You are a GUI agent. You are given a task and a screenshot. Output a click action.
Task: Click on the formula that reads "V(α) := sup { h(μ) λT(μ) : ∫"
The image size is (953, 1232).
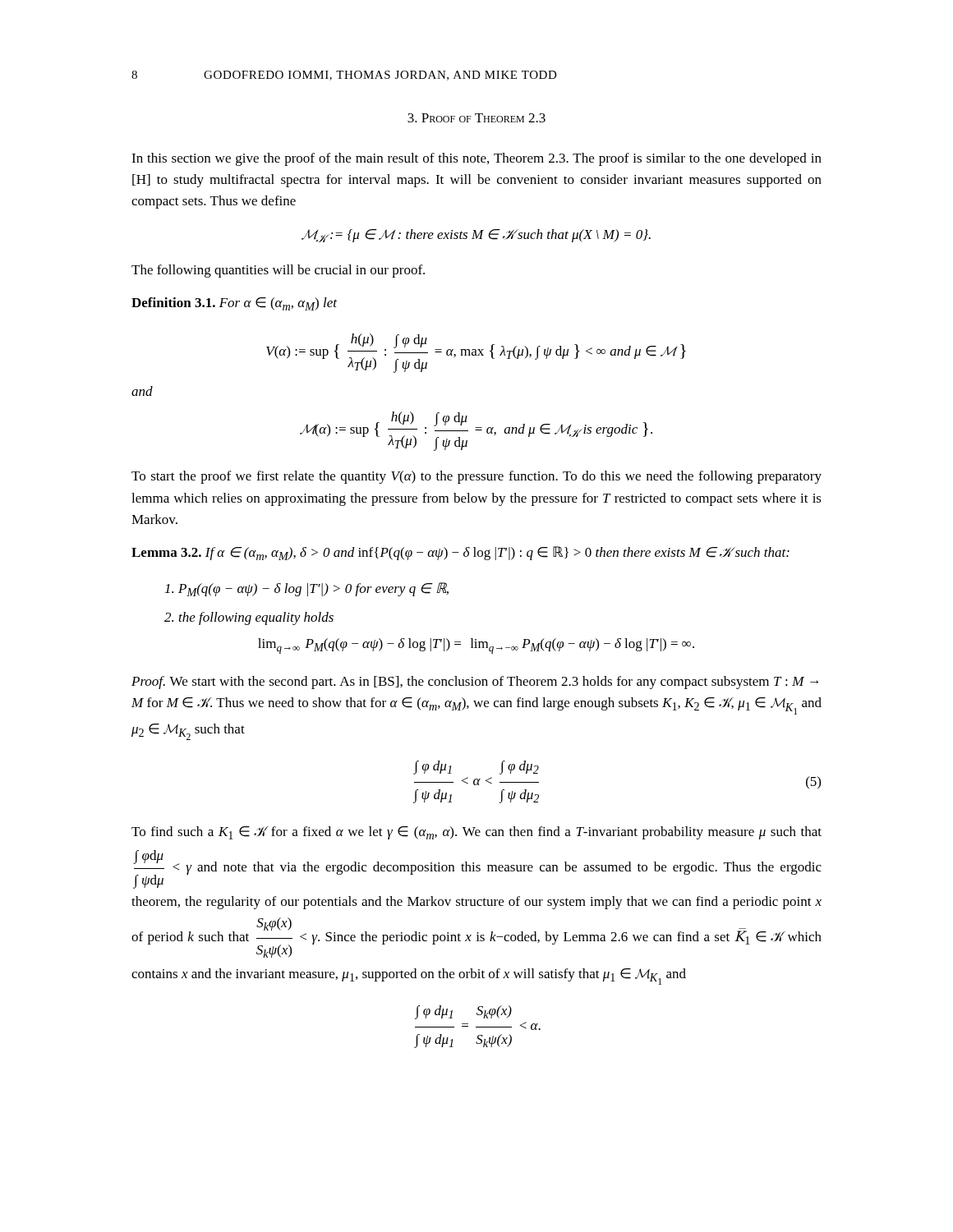[476, 352]
